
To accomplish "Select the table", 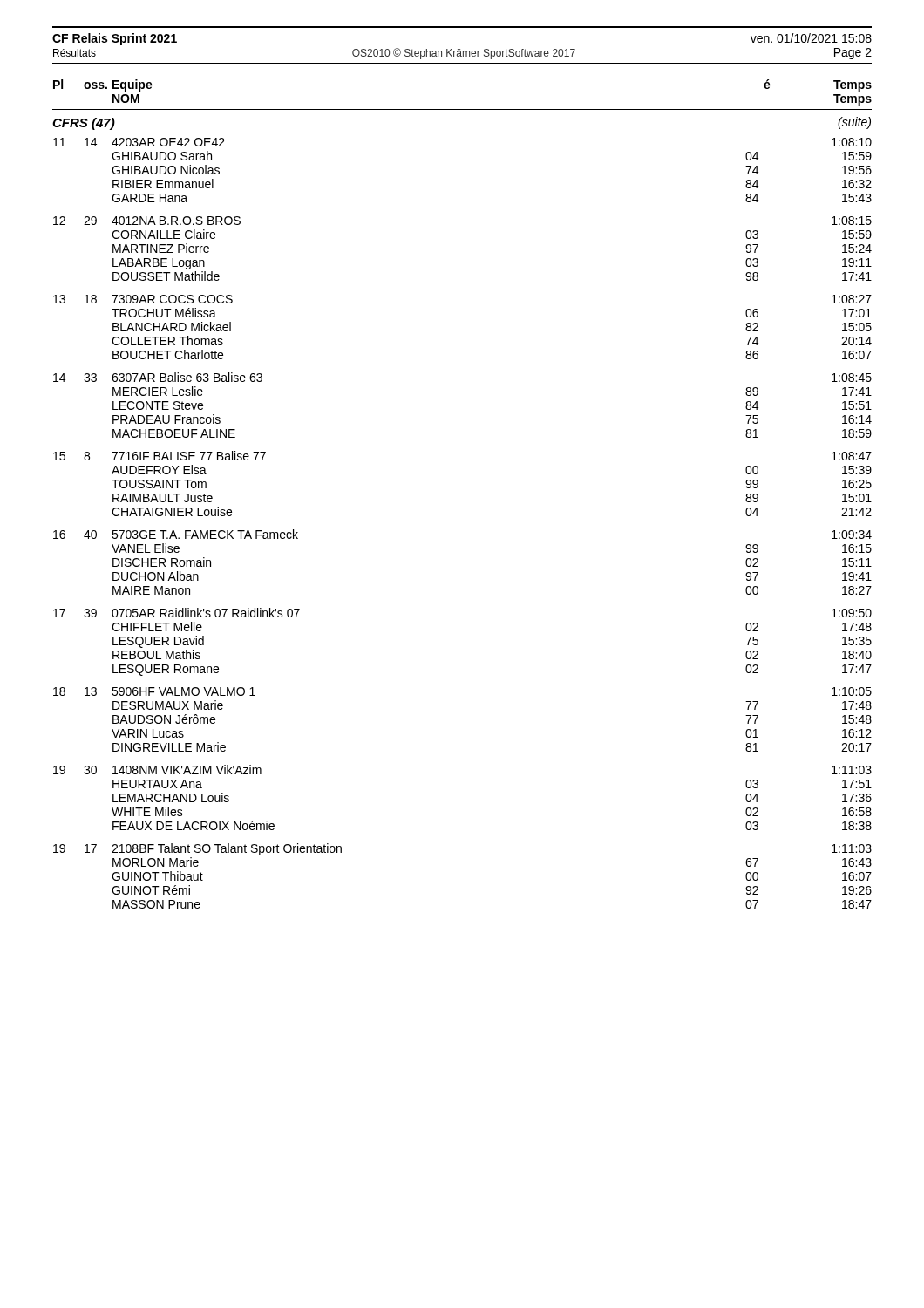I will pyautogui.click(x=462, y=494).
